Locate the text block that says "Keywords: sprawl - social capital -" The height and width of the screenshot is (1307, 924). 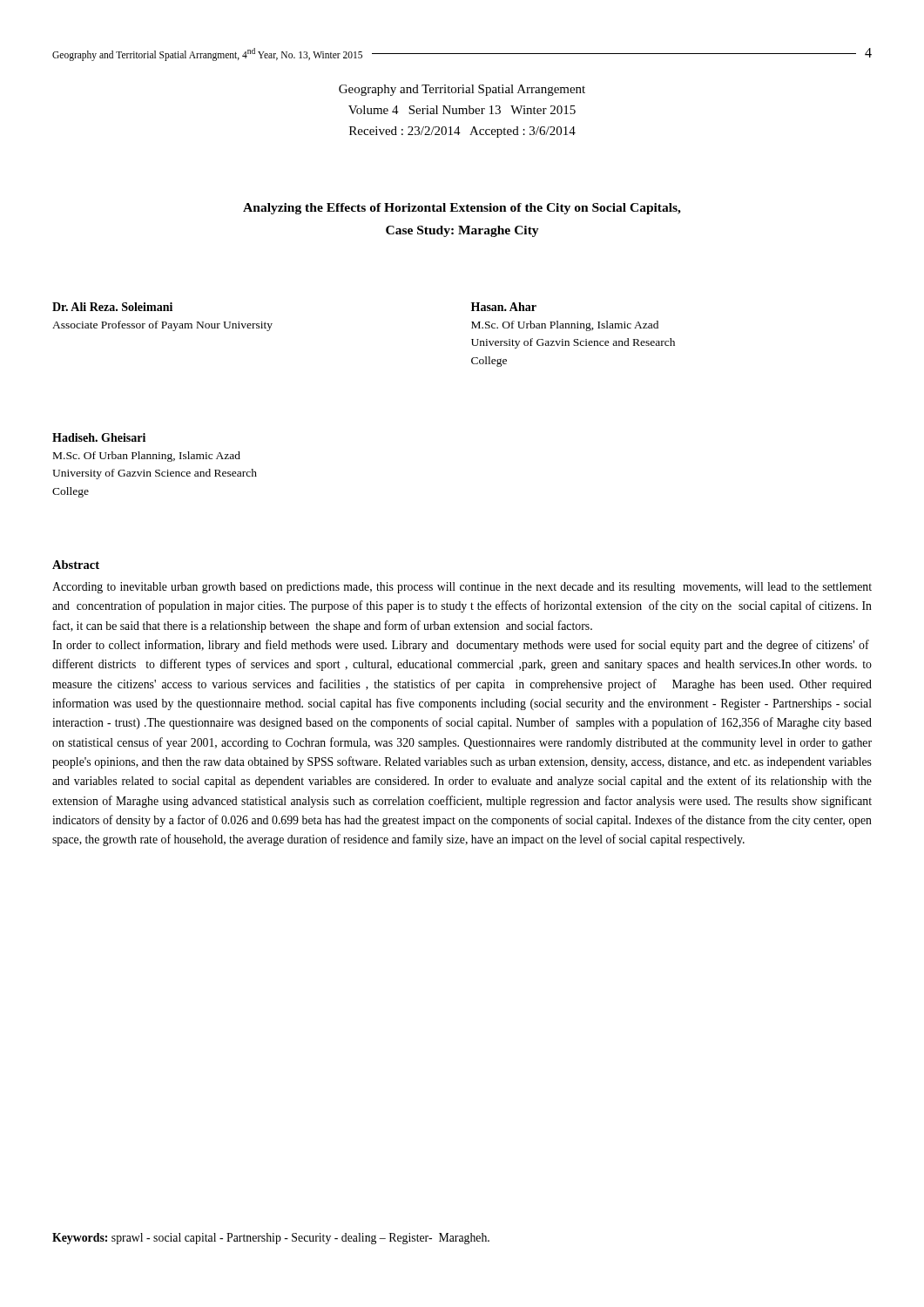(x=271, y=1238)
